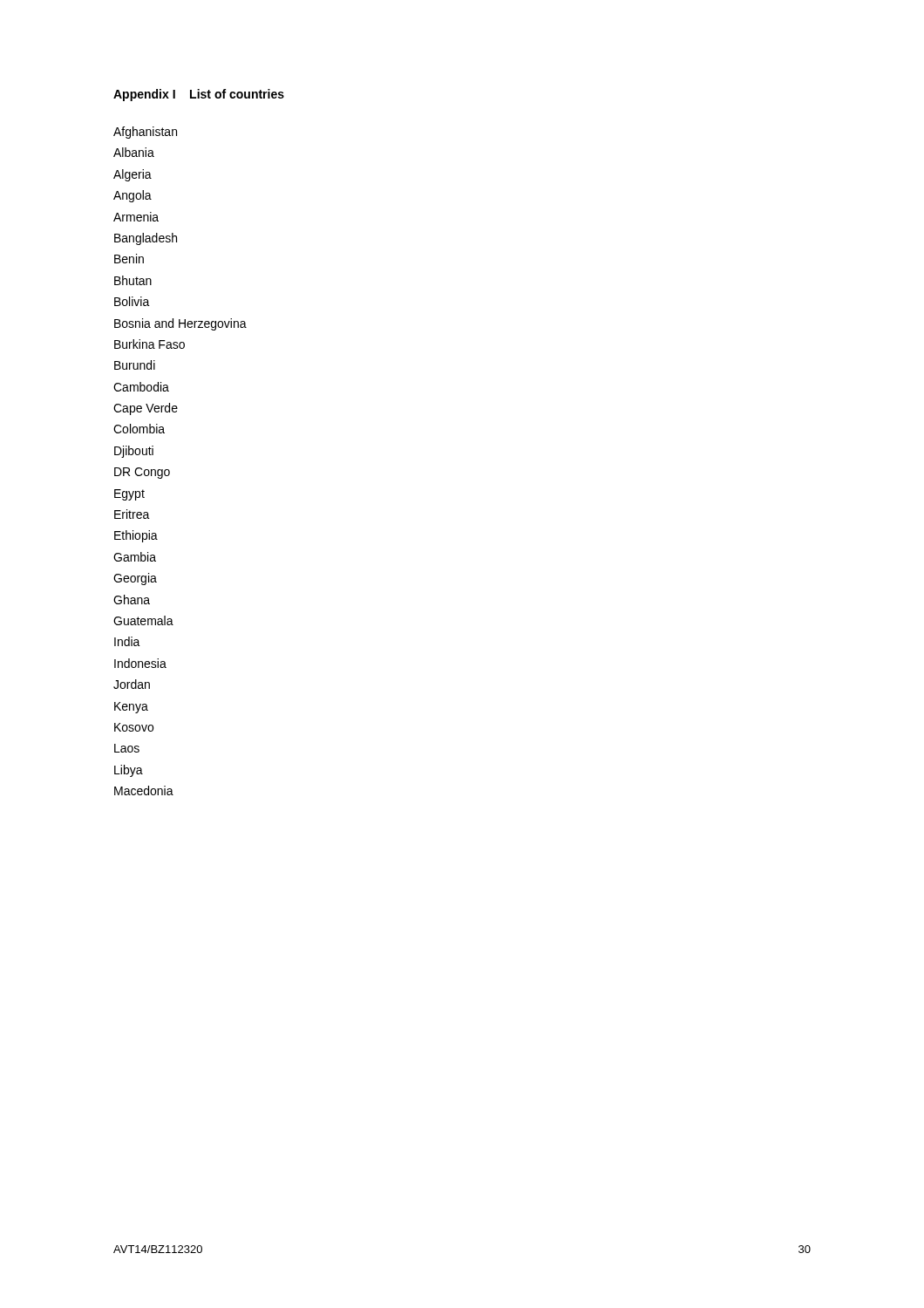Select the list item that says "Cape Verde"
Screen dimensions: 1308x924
pyautogui.click(x=146, y=408)
